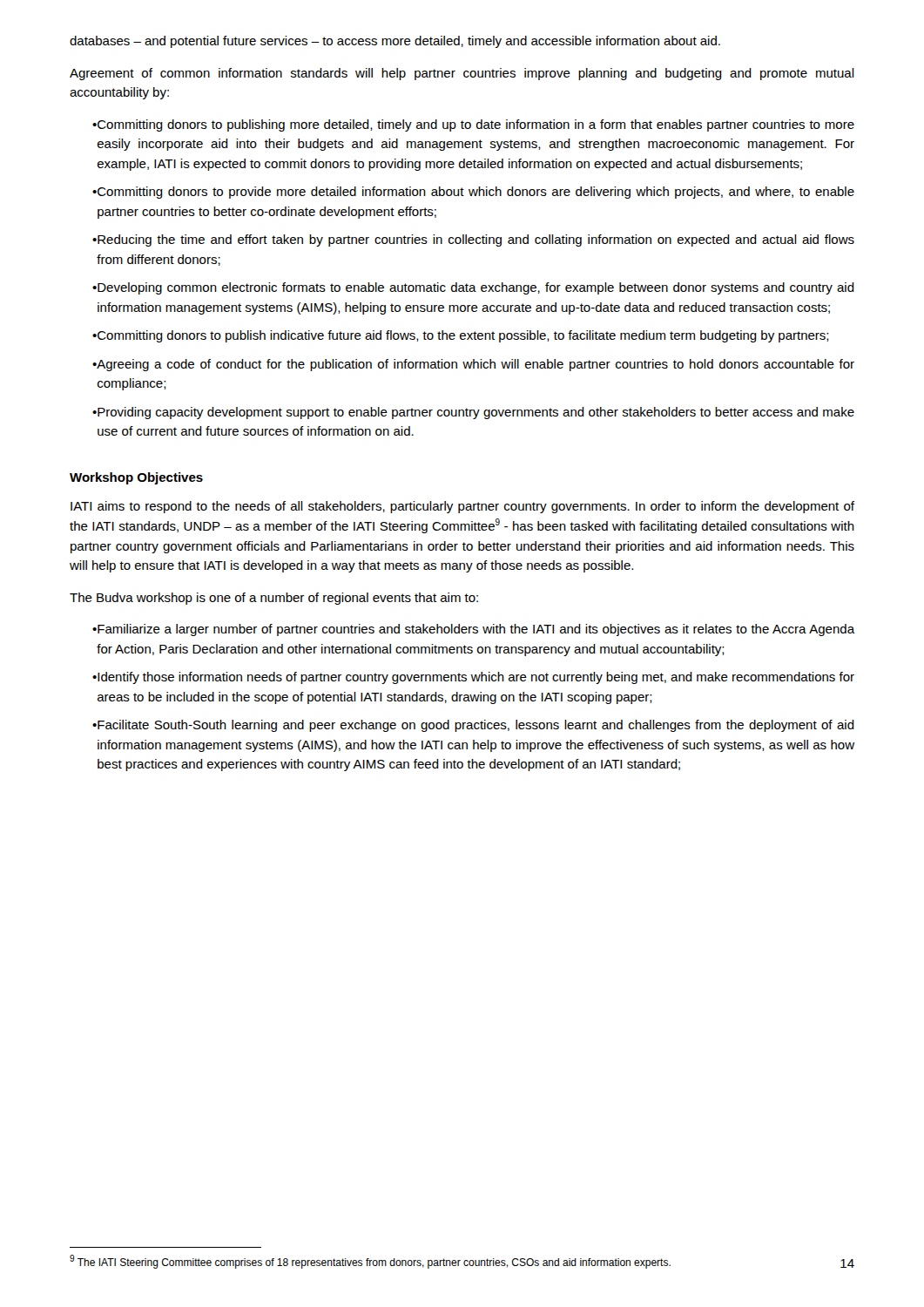Click on the list item that says "• Providing capacity"
924x1307 pixels.
tap(462, 422)
